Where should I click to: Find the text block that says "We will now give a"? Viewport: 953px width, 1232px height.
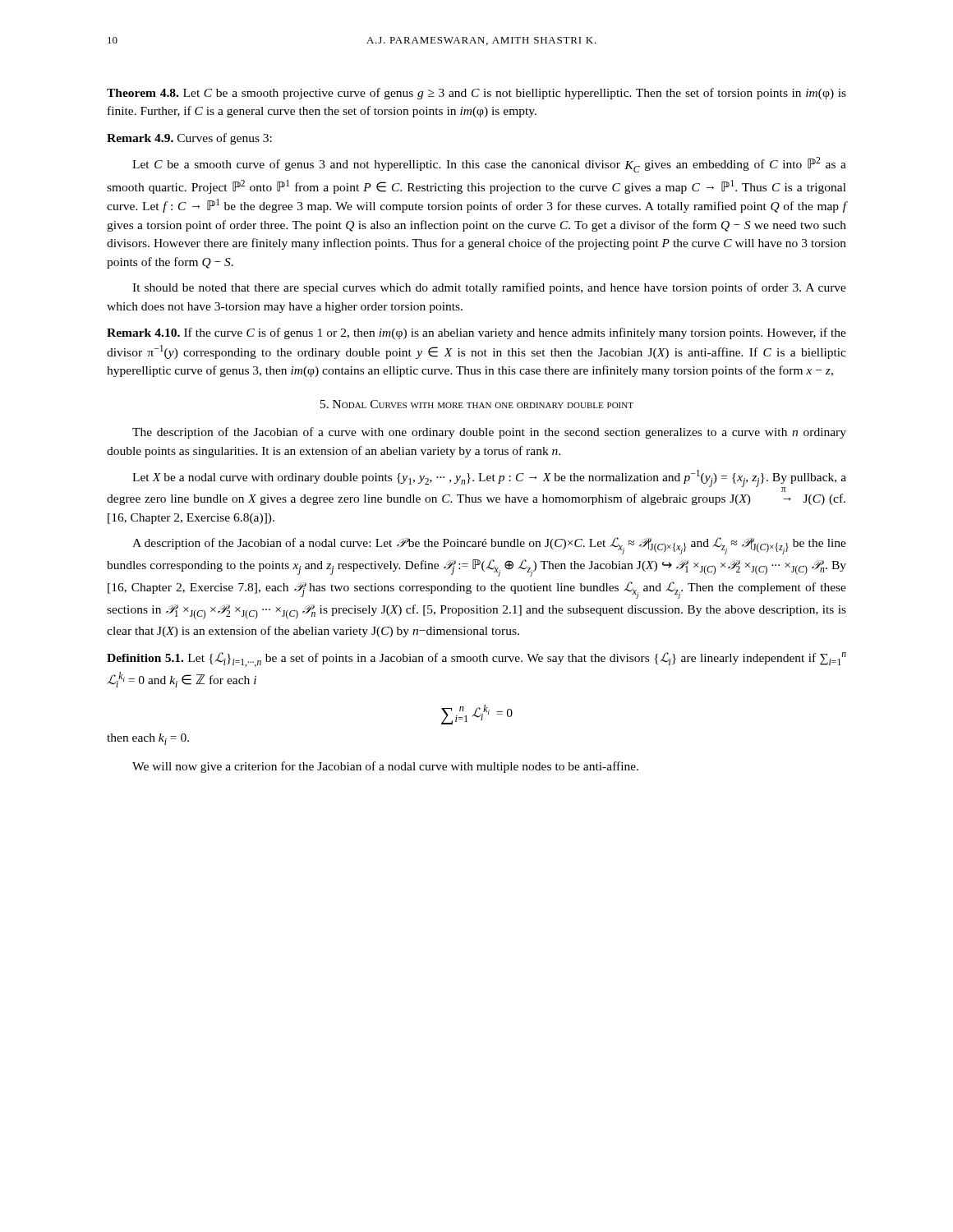[x=476, y=766]
